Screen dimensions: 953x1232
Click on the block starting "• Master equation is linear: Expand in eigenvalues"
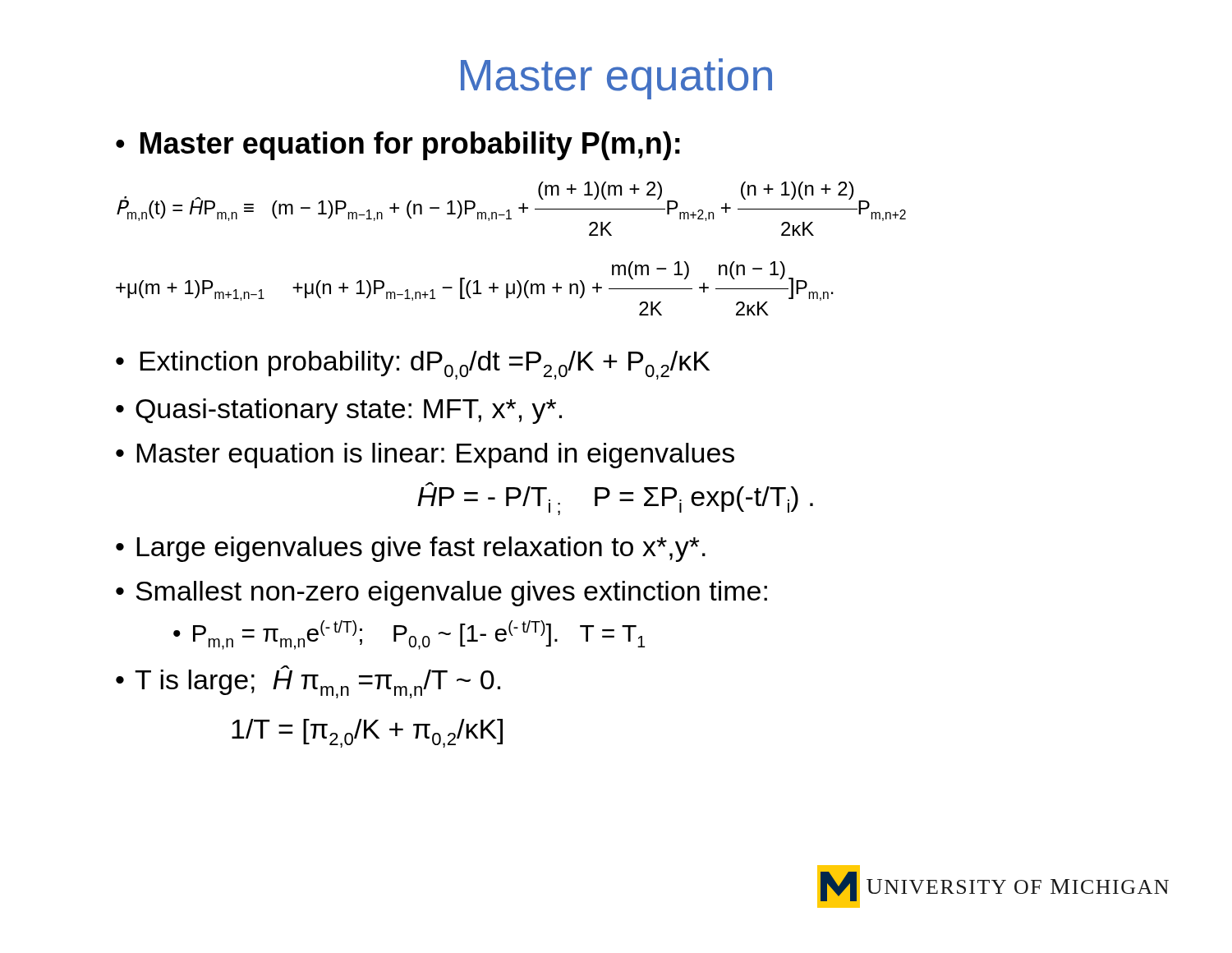[425, 453]
